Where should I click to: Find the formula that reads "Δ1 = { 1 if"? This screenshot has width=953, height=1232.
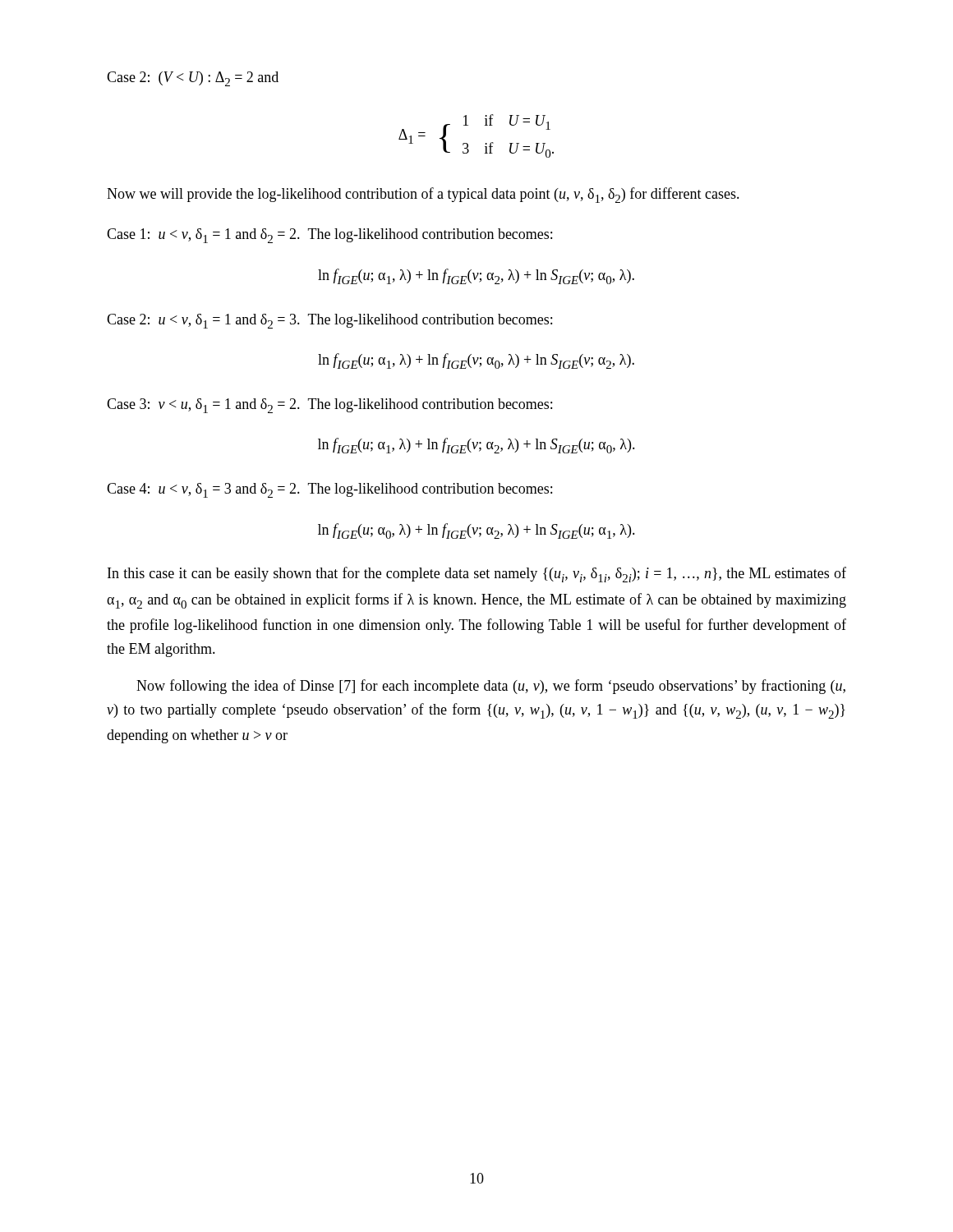click(x=476, y=136)
